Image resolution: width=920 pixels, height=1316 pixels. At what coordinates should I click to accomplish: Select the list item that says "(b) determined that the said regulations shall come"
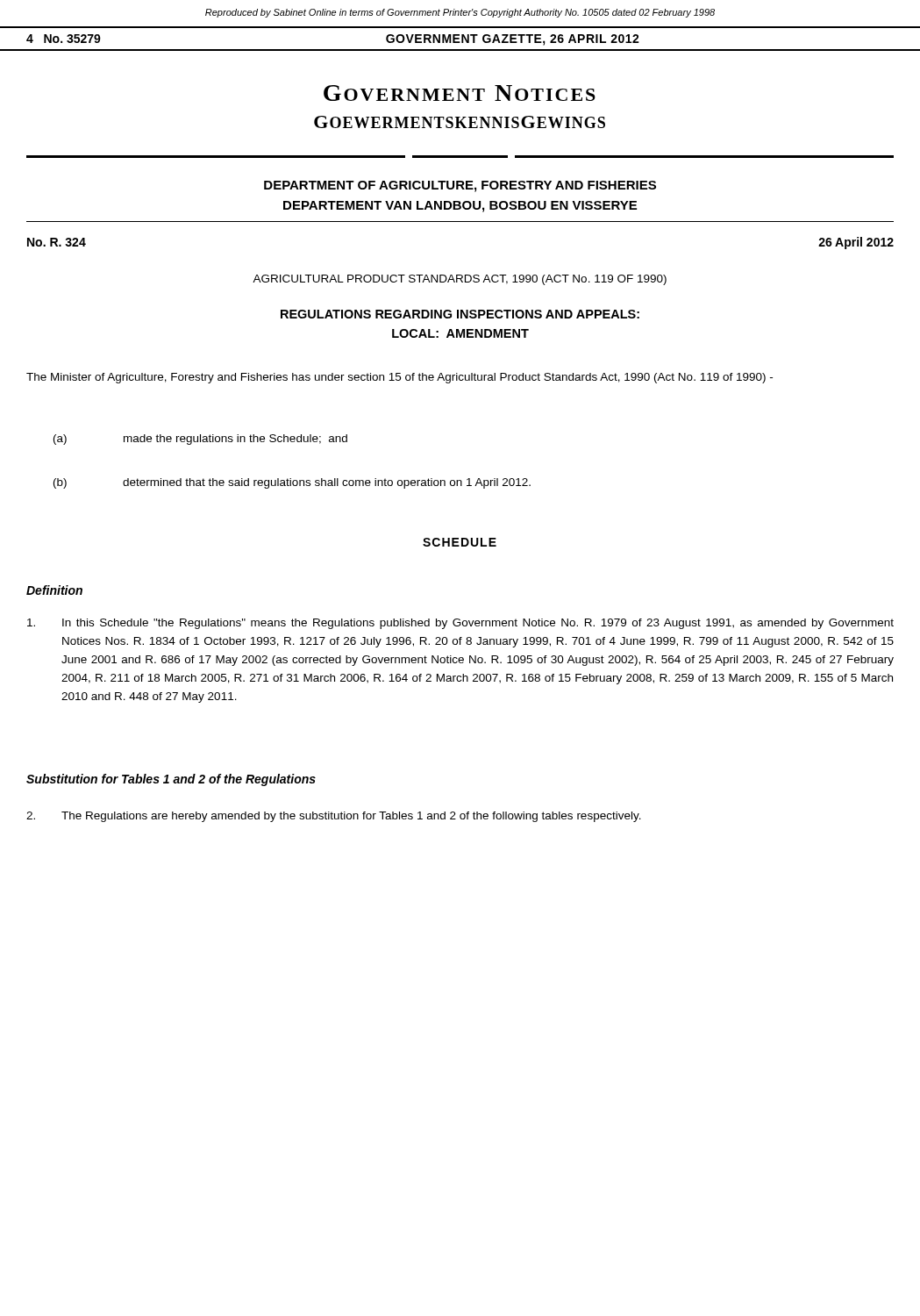pos(460,483)
